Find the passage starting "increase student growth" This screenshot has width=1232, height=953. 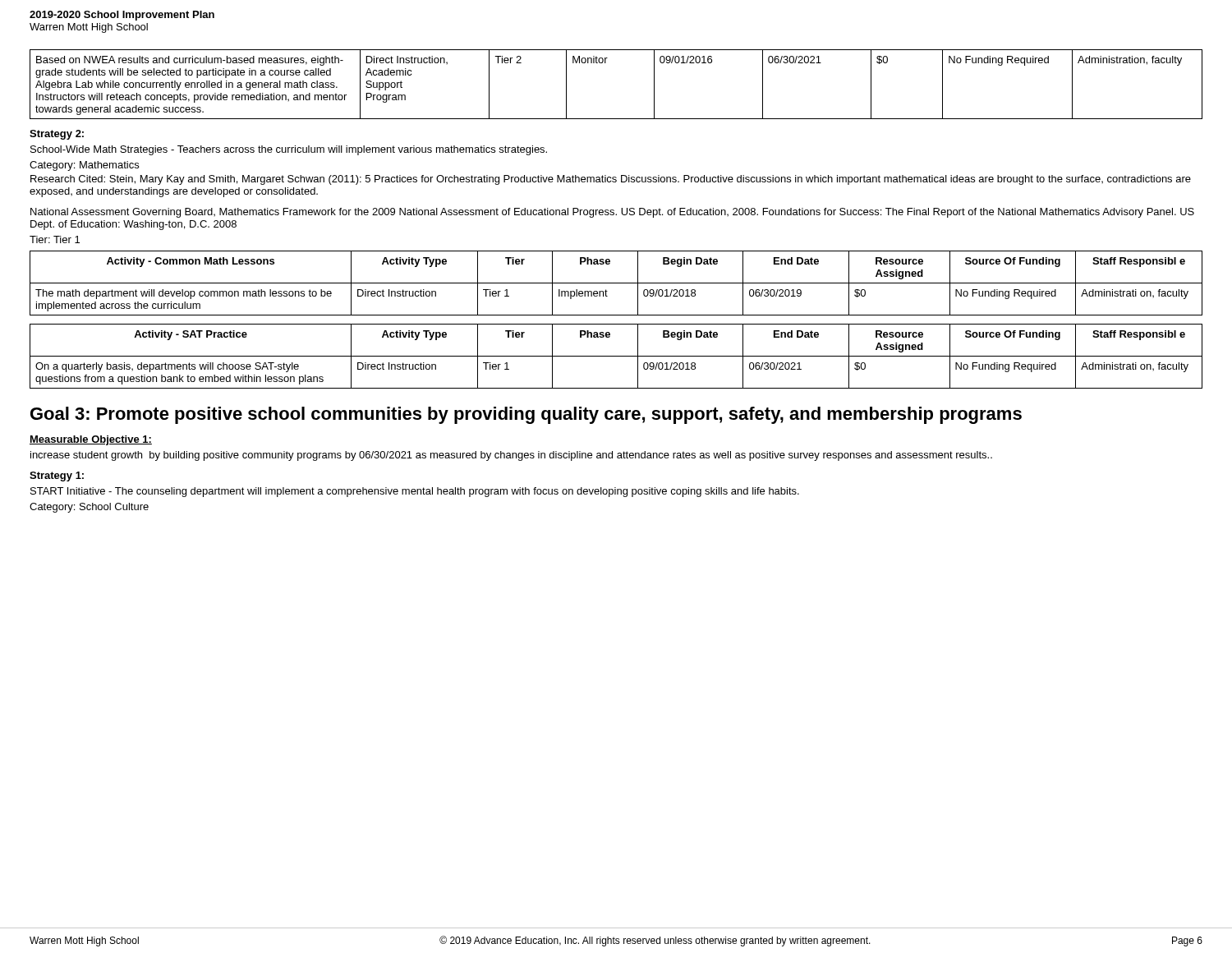click(x=511, y=455)
